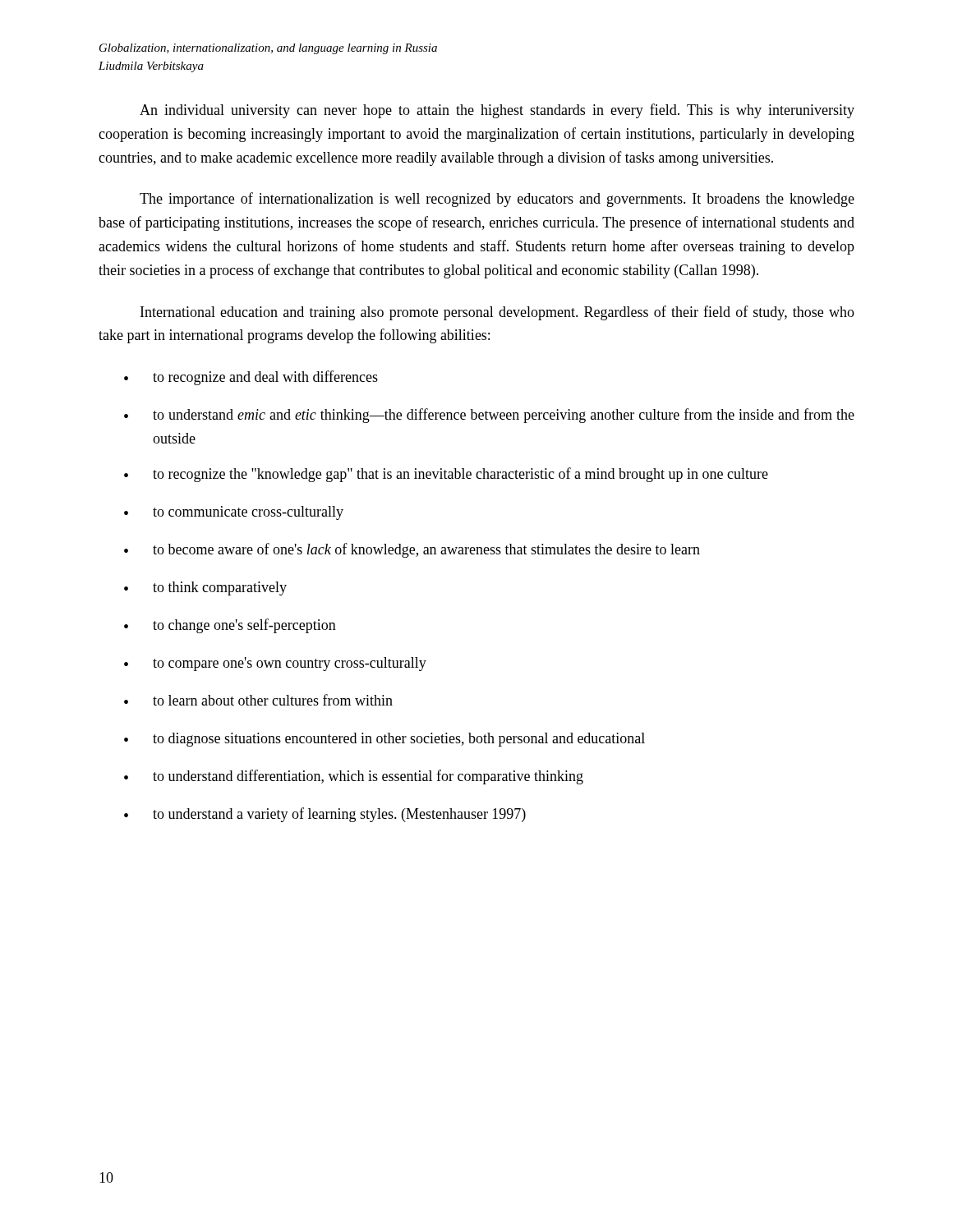Find the block on this page that starts "• to become aware of one's lack of"
The image size is (953, 1232).
click(x=489, y=551)
